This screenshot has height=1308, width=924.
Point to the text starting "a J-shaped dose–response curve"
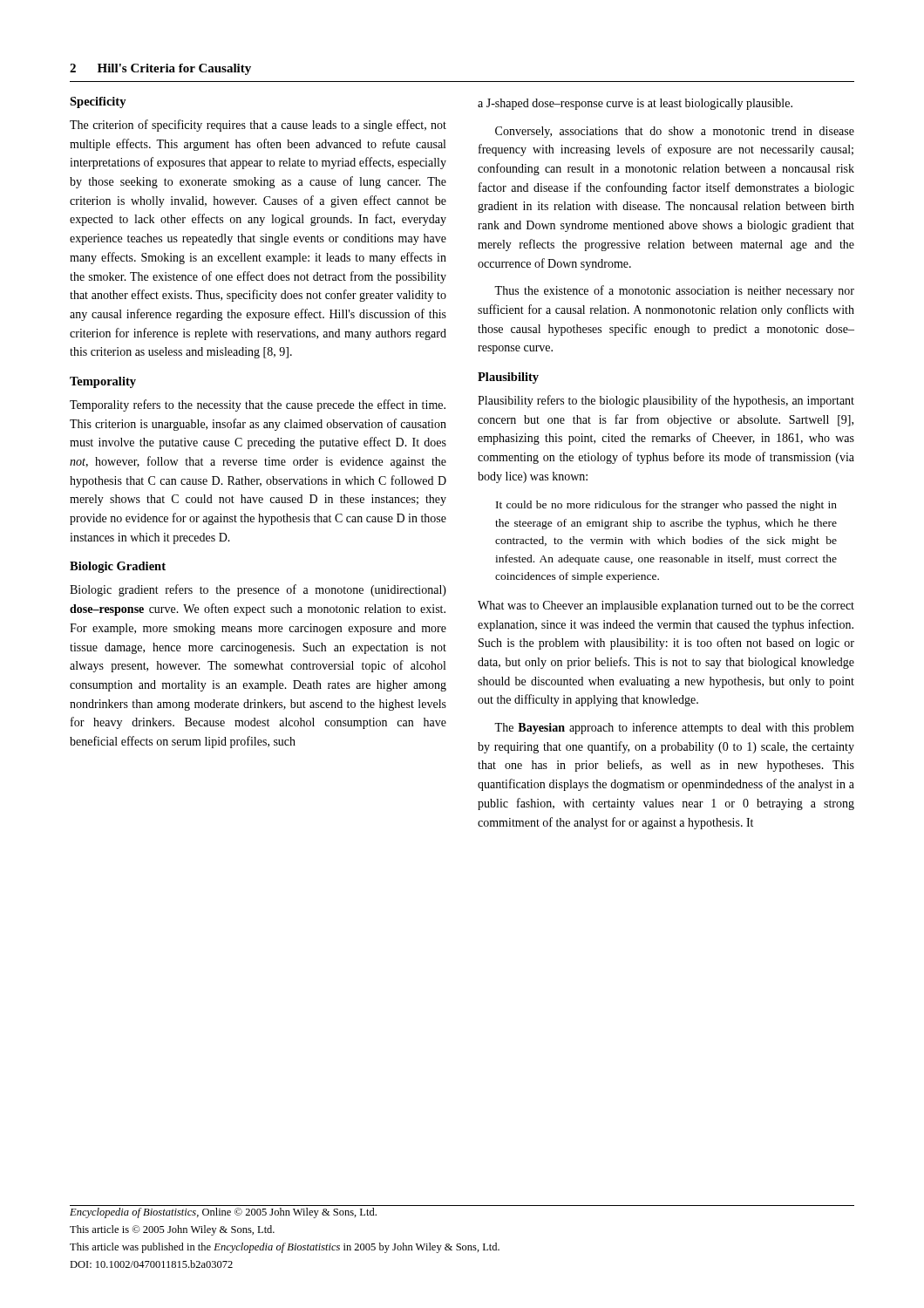(666, 226)
